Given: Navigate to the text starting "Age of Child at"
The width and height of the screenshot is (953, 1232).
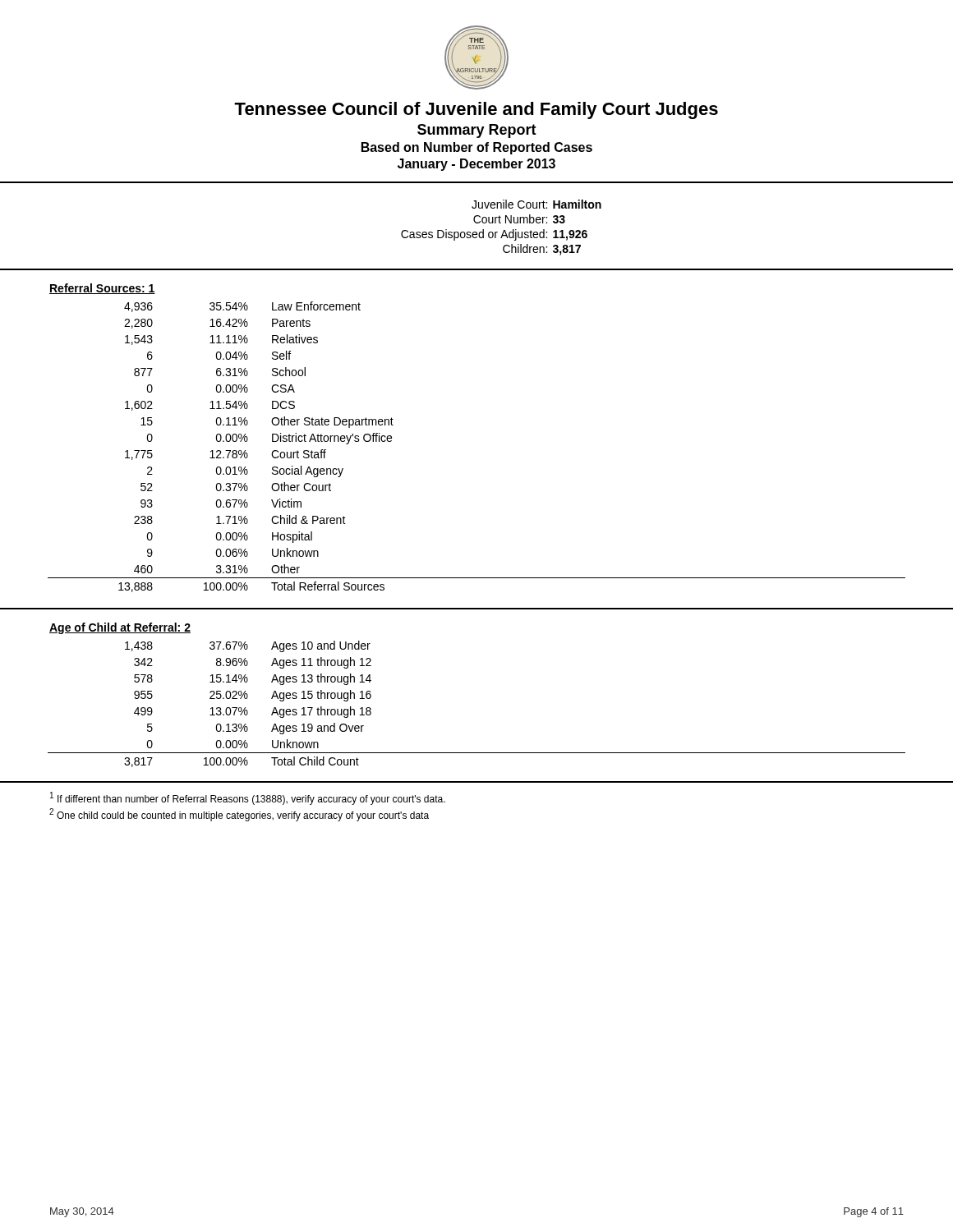Looking at the screenshot, I should coord(120,628).
